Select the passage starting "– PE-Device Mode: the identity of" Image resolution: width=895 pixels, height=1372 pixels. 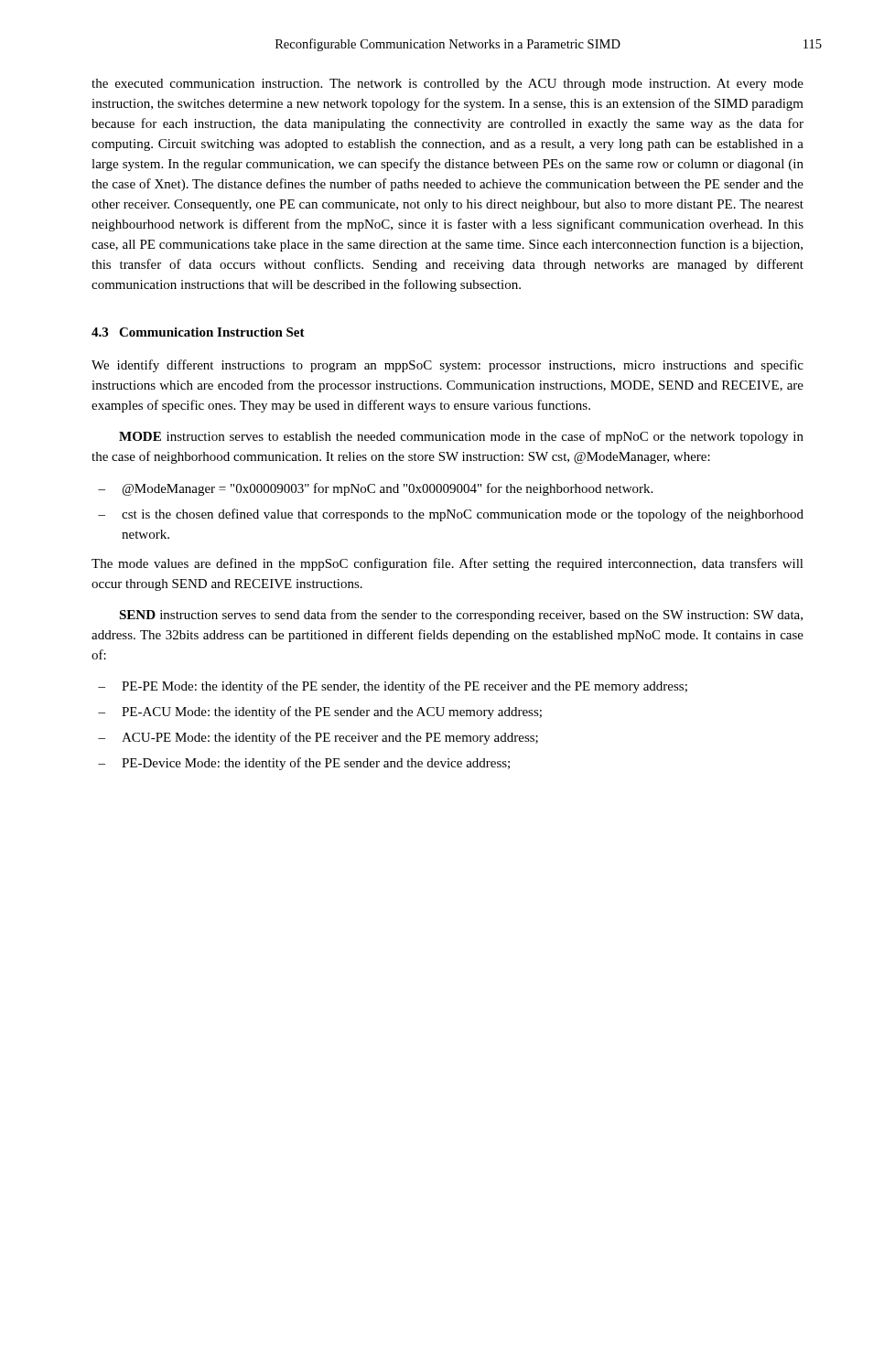pyautogui.click(x=305, y=763)
